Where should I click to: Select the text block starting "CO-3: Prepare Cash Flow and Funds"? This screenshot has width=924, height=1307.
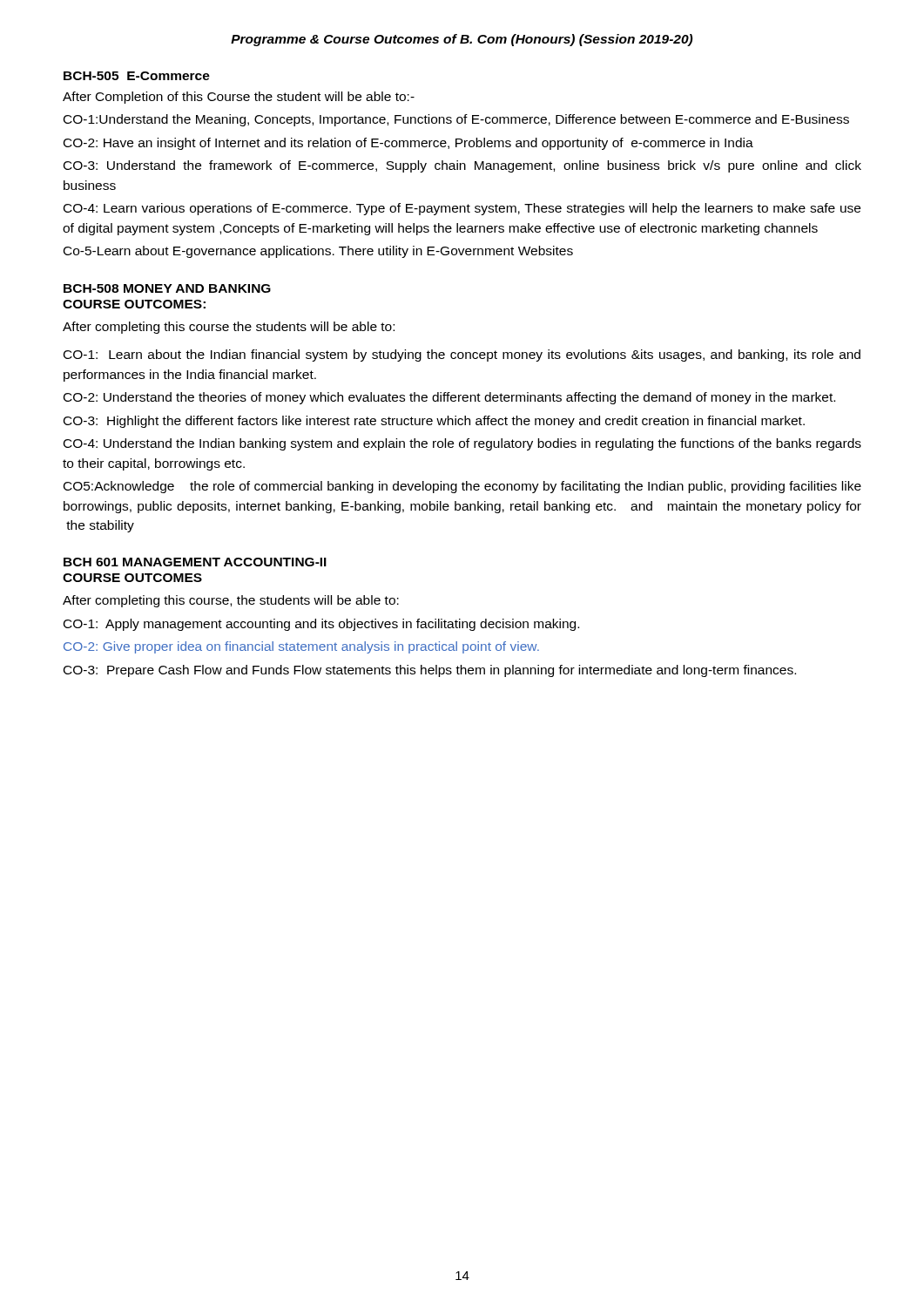tap(430, 670)
